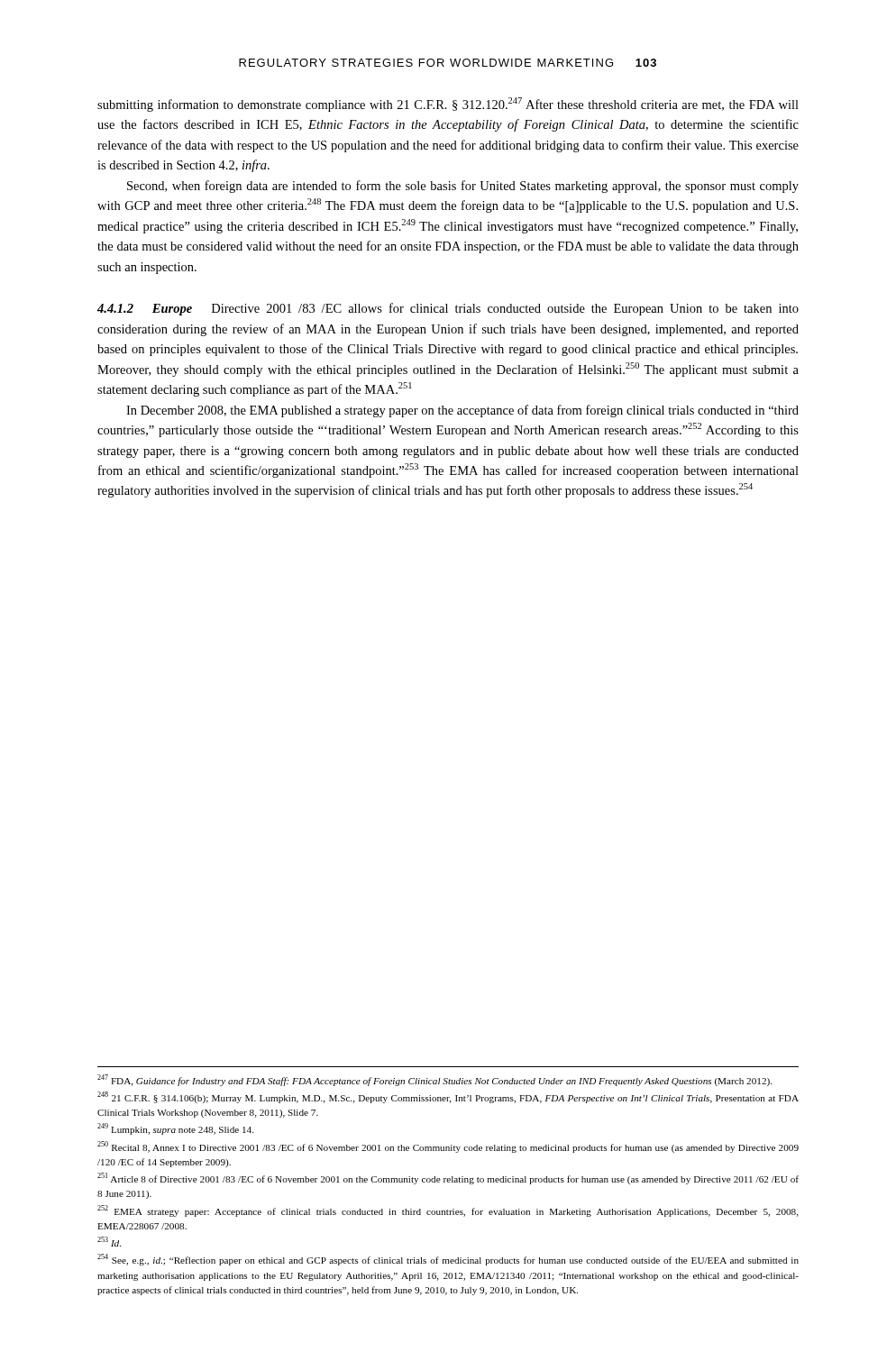
Task: Select the footnote that says "253 Id."
Action: tap(110, 1242)
